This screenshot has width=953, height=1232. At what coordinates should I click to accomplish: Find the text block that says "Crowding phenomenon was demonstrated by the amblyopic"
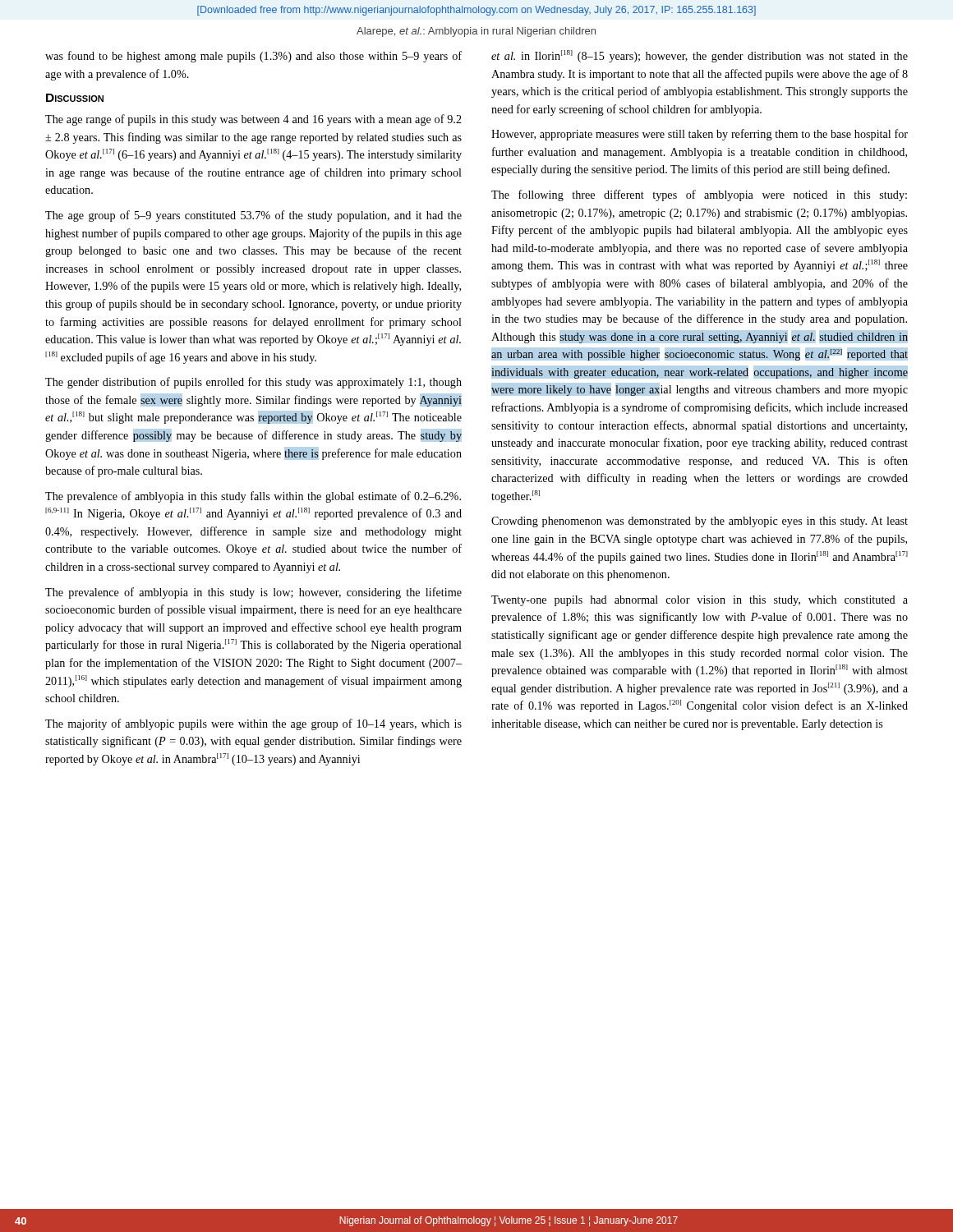700,548
